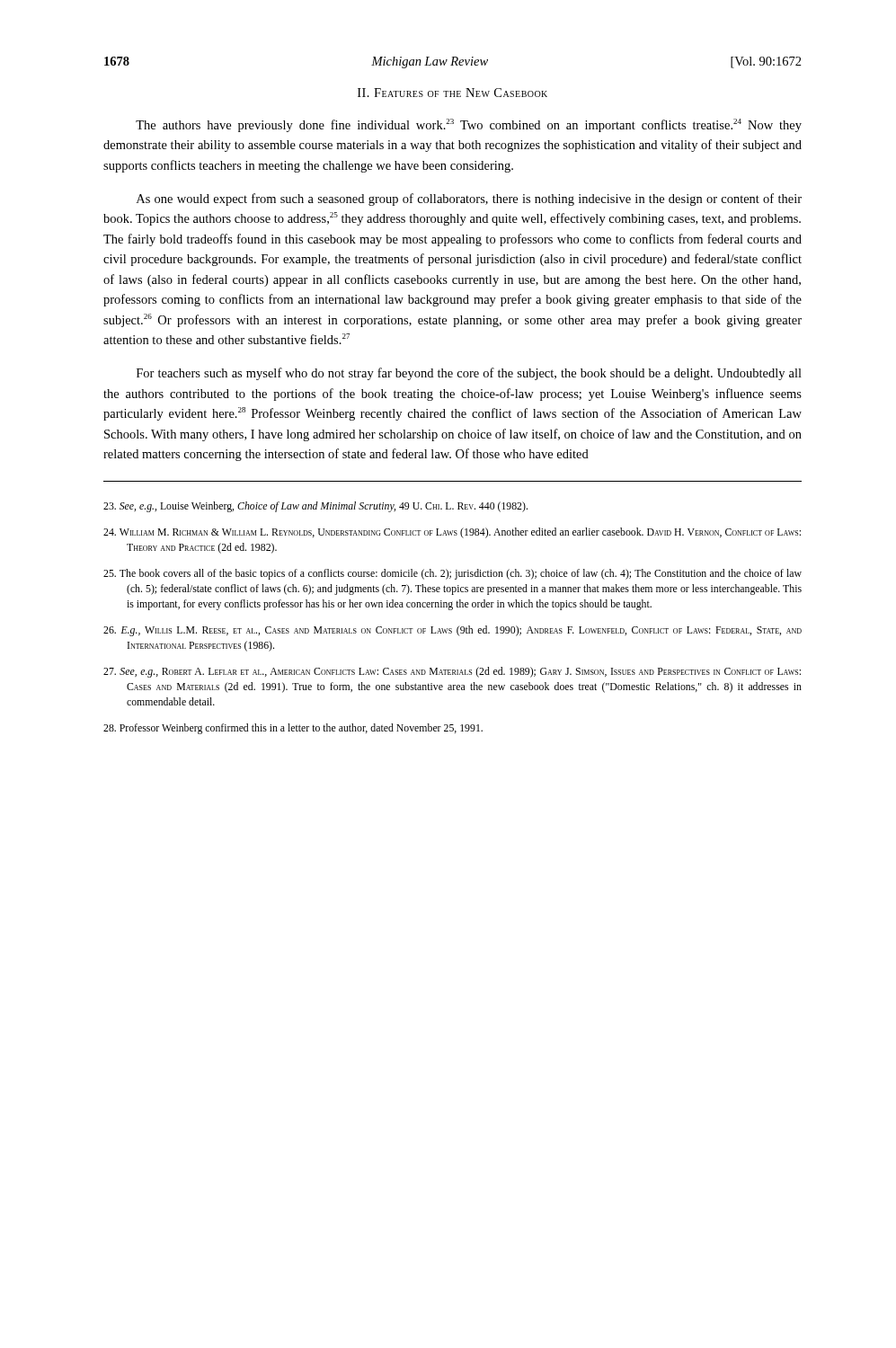This screenshot has height=1348, width=896.
Task: Locate the text block starting "The authors have previously done fine individual"
Action: tap(452, 145)
